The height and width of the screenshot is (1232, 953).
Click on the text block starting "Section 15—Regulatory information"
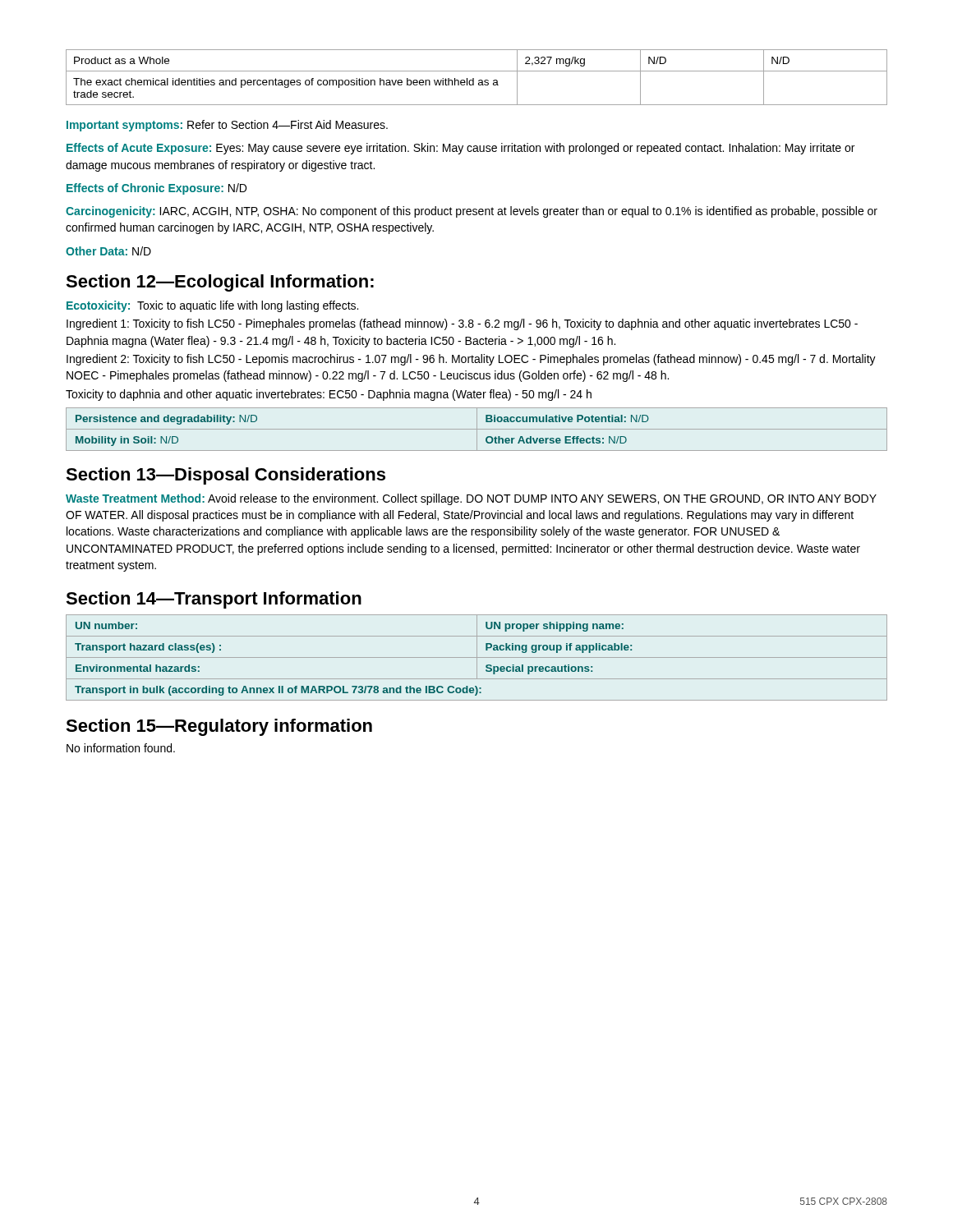219,726
